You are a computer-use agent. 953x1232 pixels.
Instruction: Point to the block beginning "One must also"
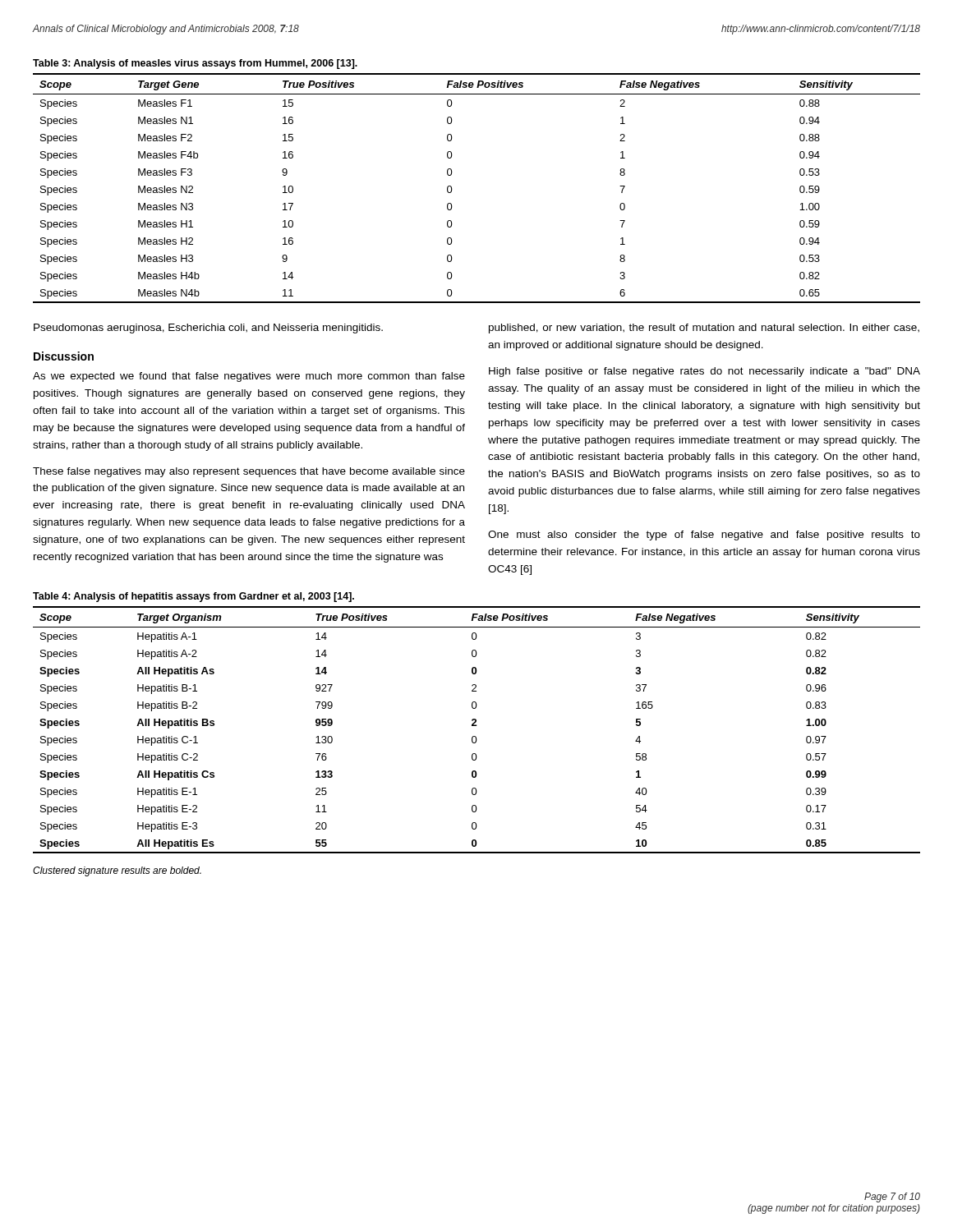pos(704,552)
